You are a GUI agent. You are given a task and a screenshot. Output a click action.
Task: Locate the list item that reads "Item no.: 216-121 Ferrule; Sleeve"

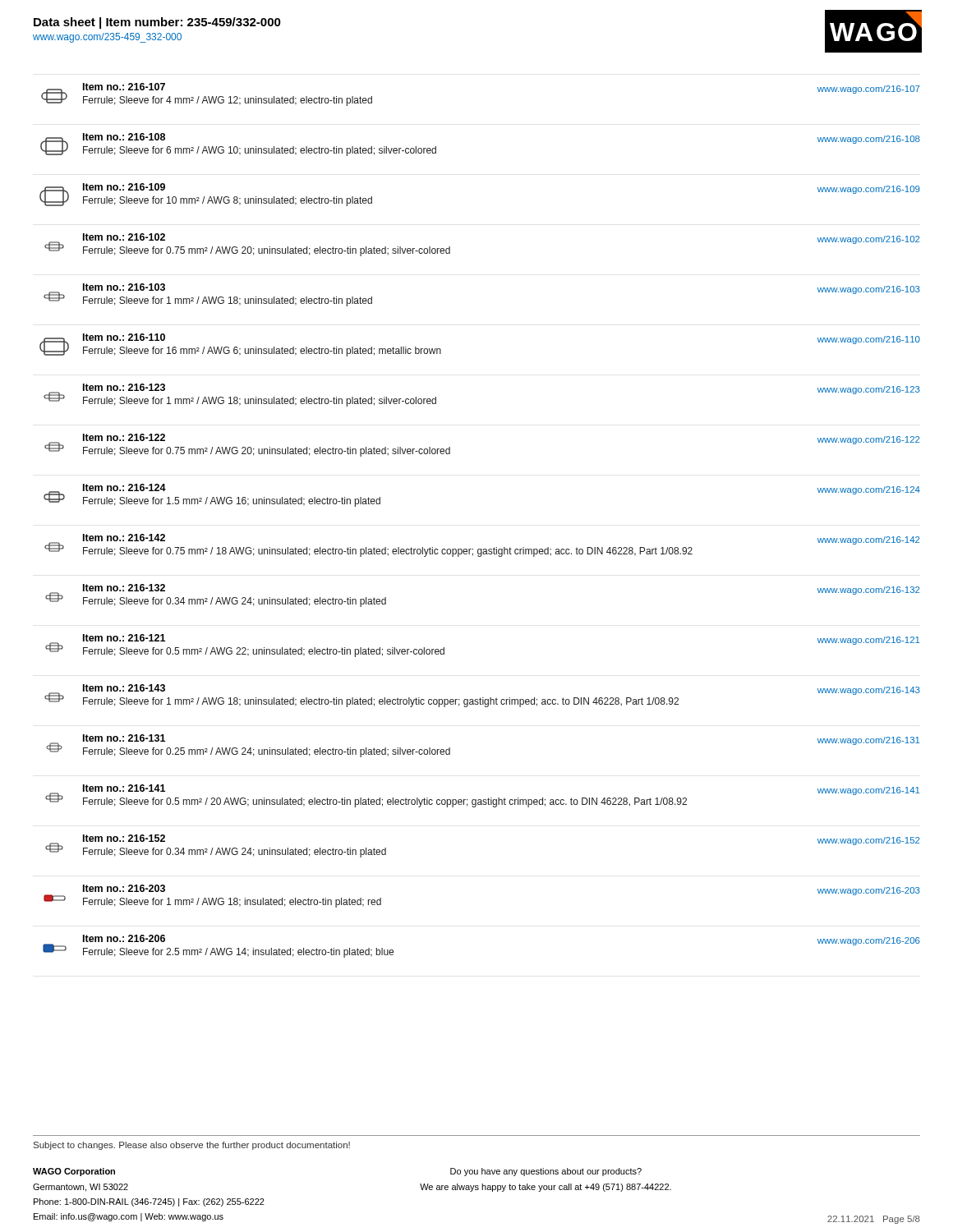click(162, 649)
